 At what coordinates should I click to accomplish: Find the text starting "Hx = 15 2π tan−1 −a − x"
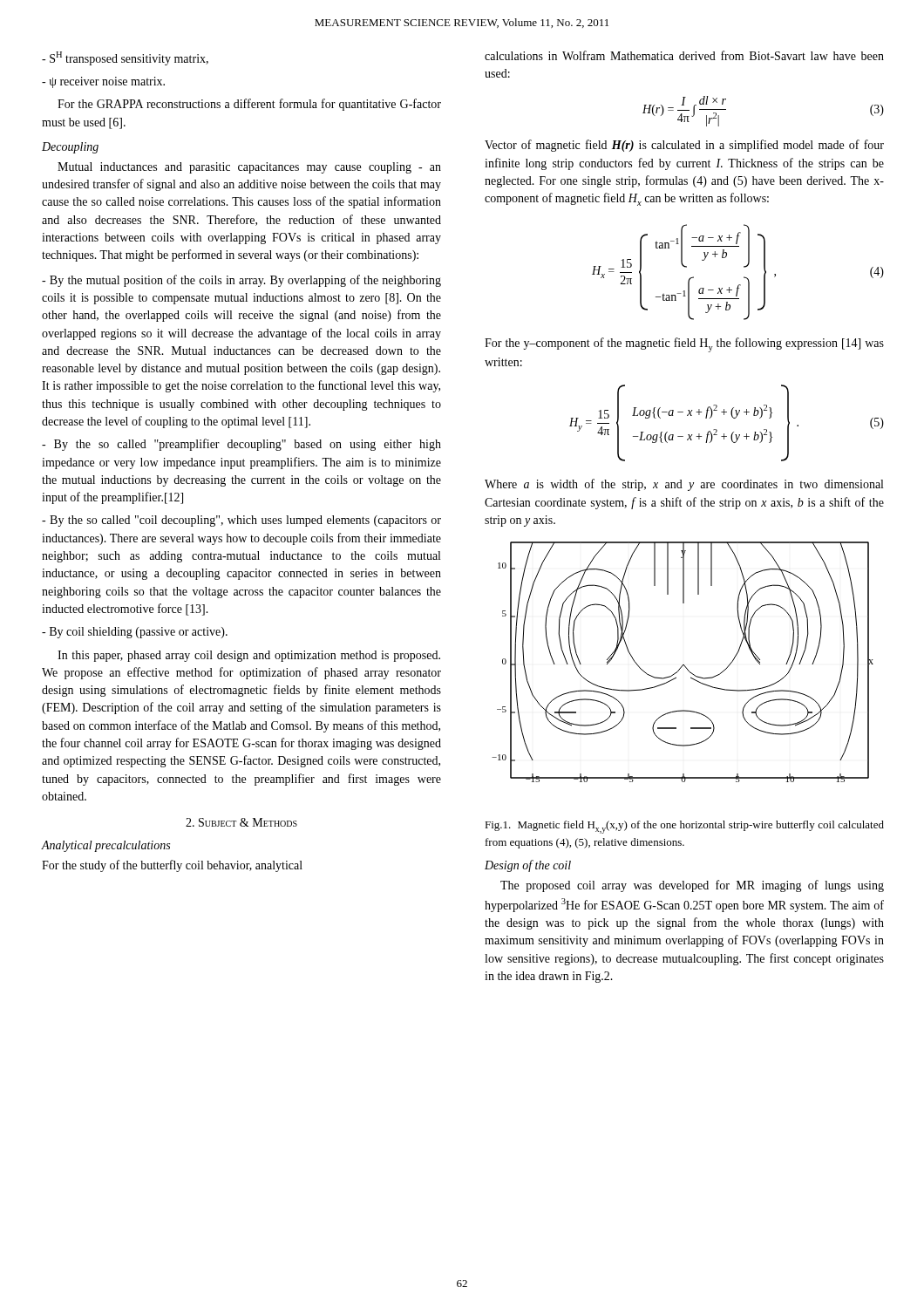738,272
